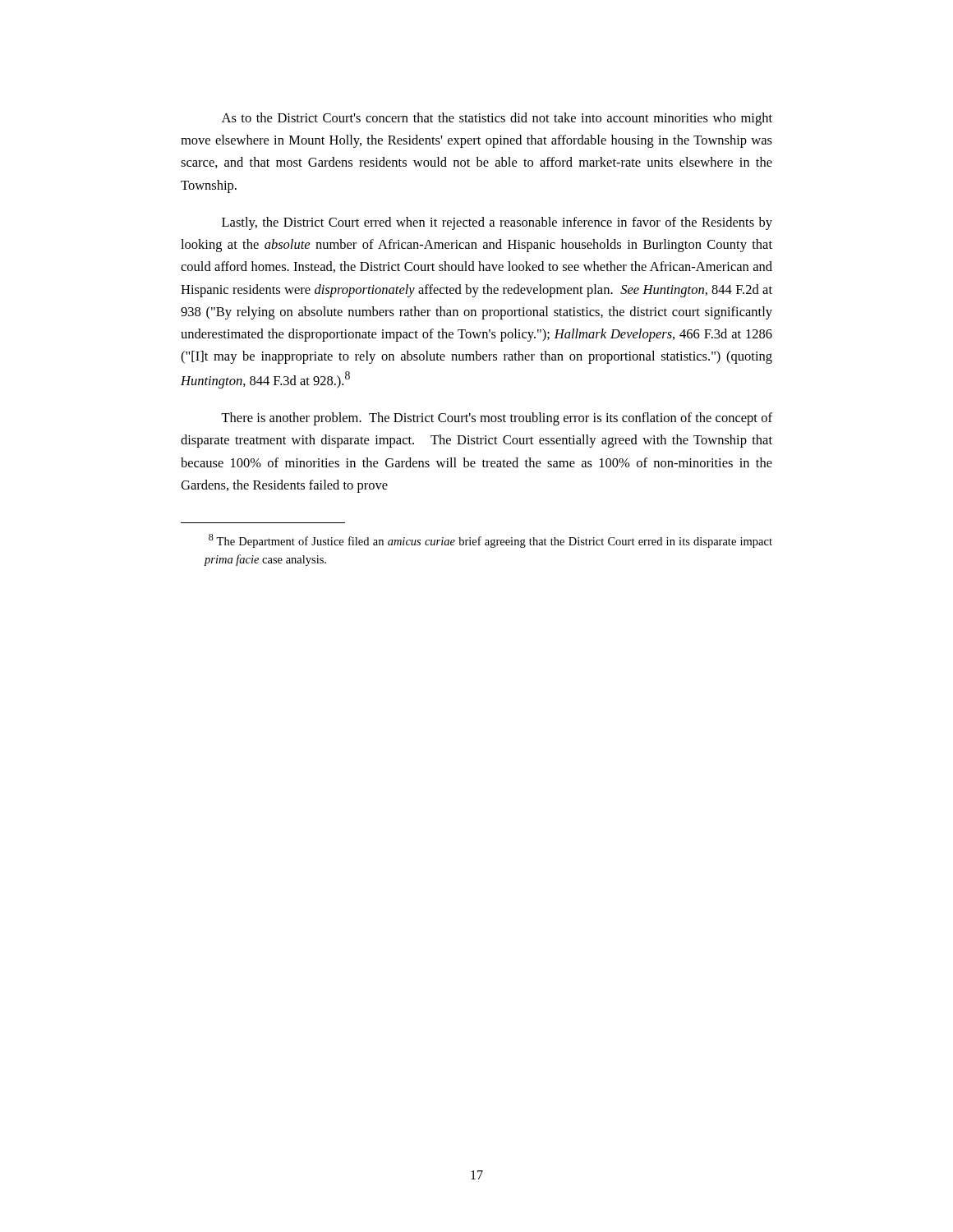Screen dimensions: 1232x953
Task: Select the footnote that reads "8 The Department of Justice"
Action: 476,549
